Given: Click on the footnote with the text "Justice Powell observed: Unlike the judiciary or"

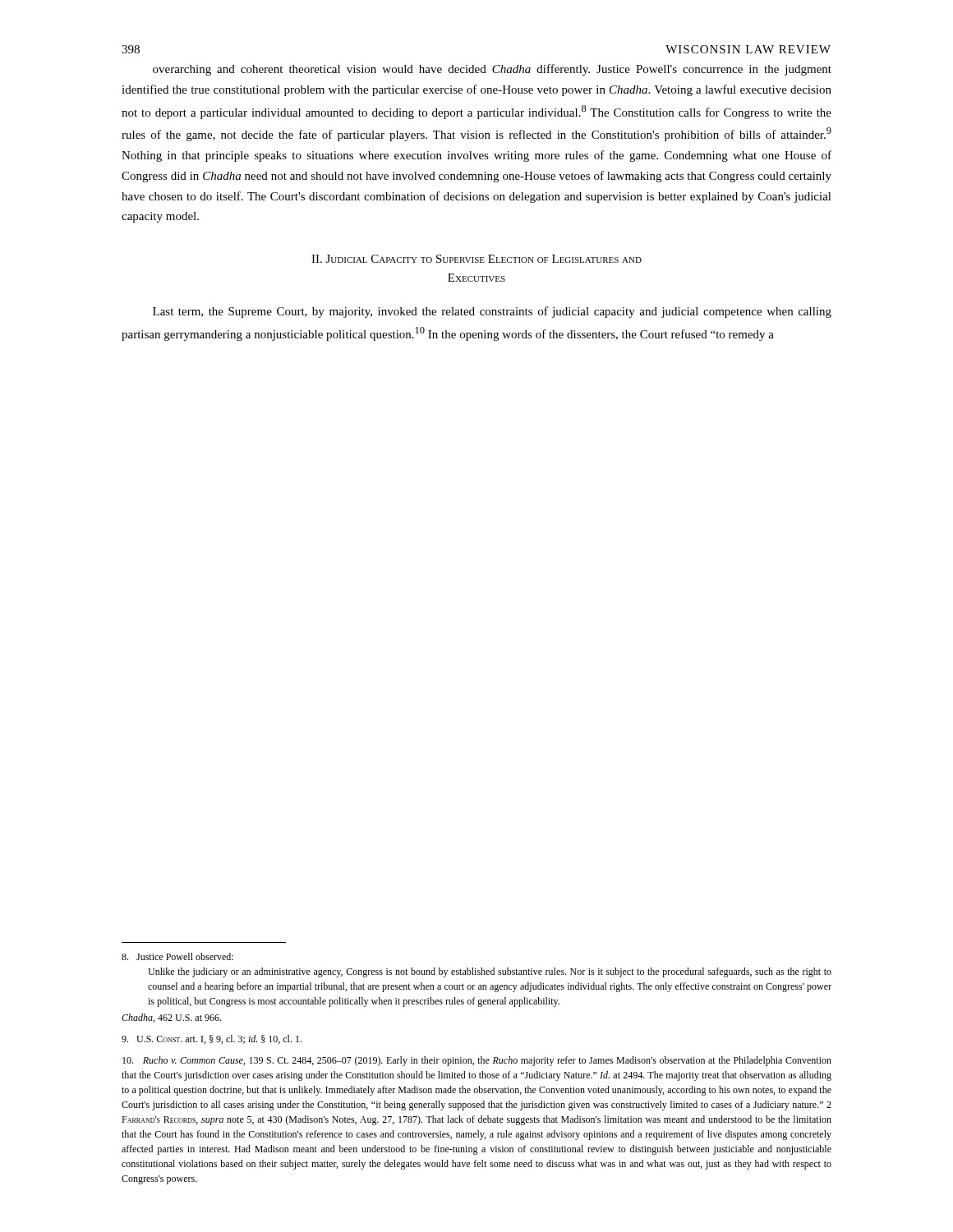Looking at the screenshot, I should click(476, 988).
